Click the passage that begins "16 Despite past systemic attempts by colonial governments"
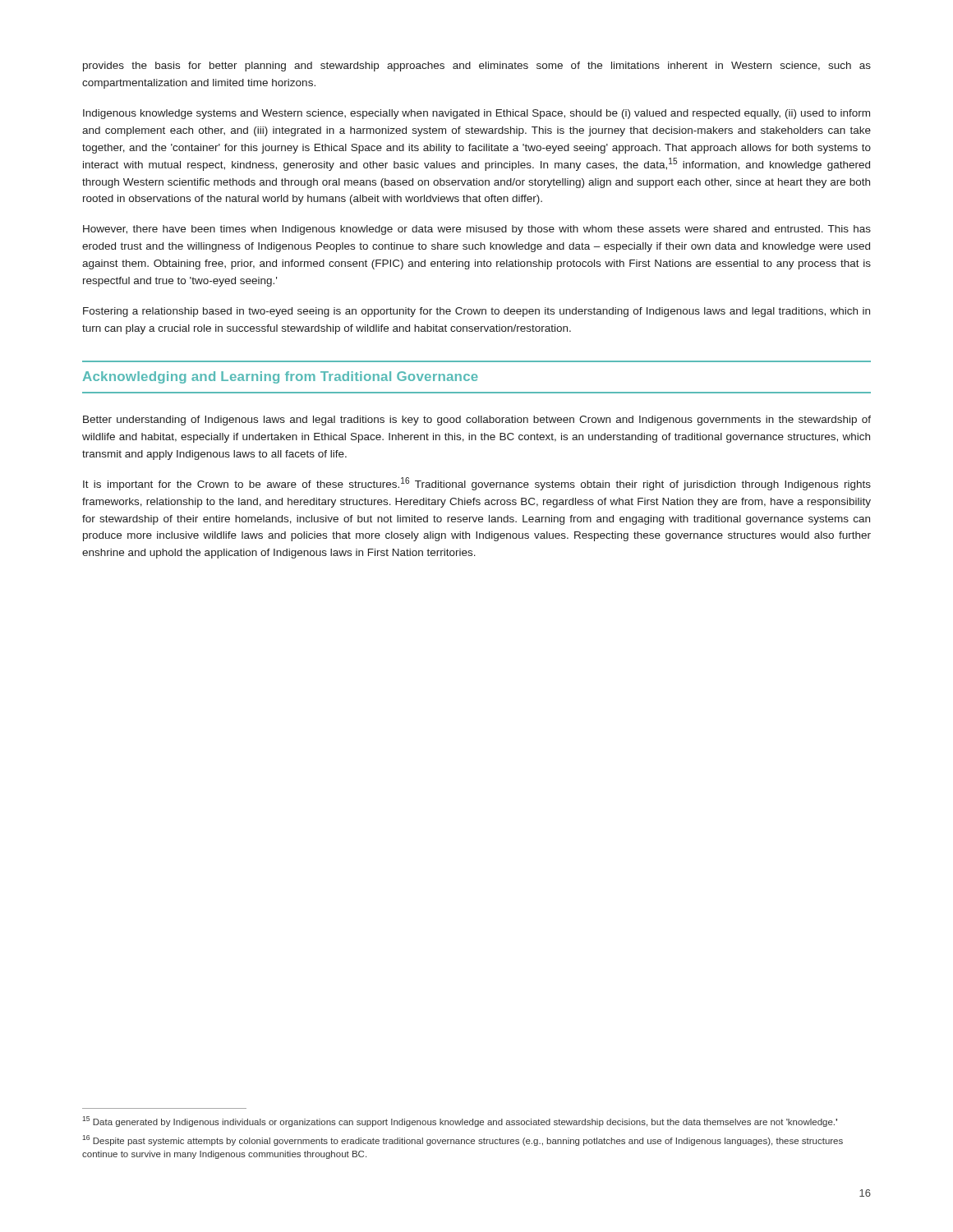Screen dimensions: 1232x953 click(463, 1147)
